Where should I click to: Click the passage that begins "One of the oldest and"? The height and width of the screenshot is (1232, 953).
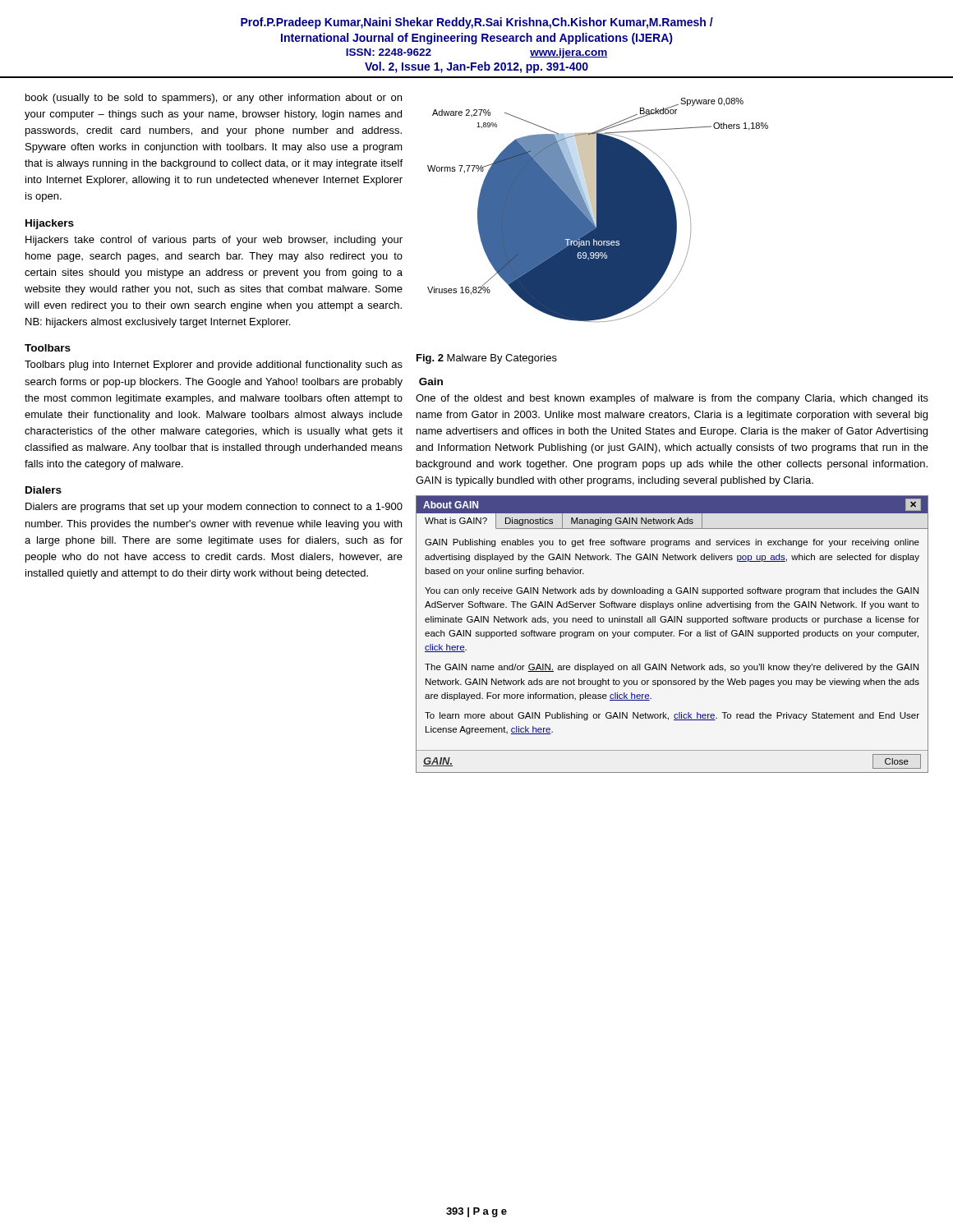coord(672,439)
